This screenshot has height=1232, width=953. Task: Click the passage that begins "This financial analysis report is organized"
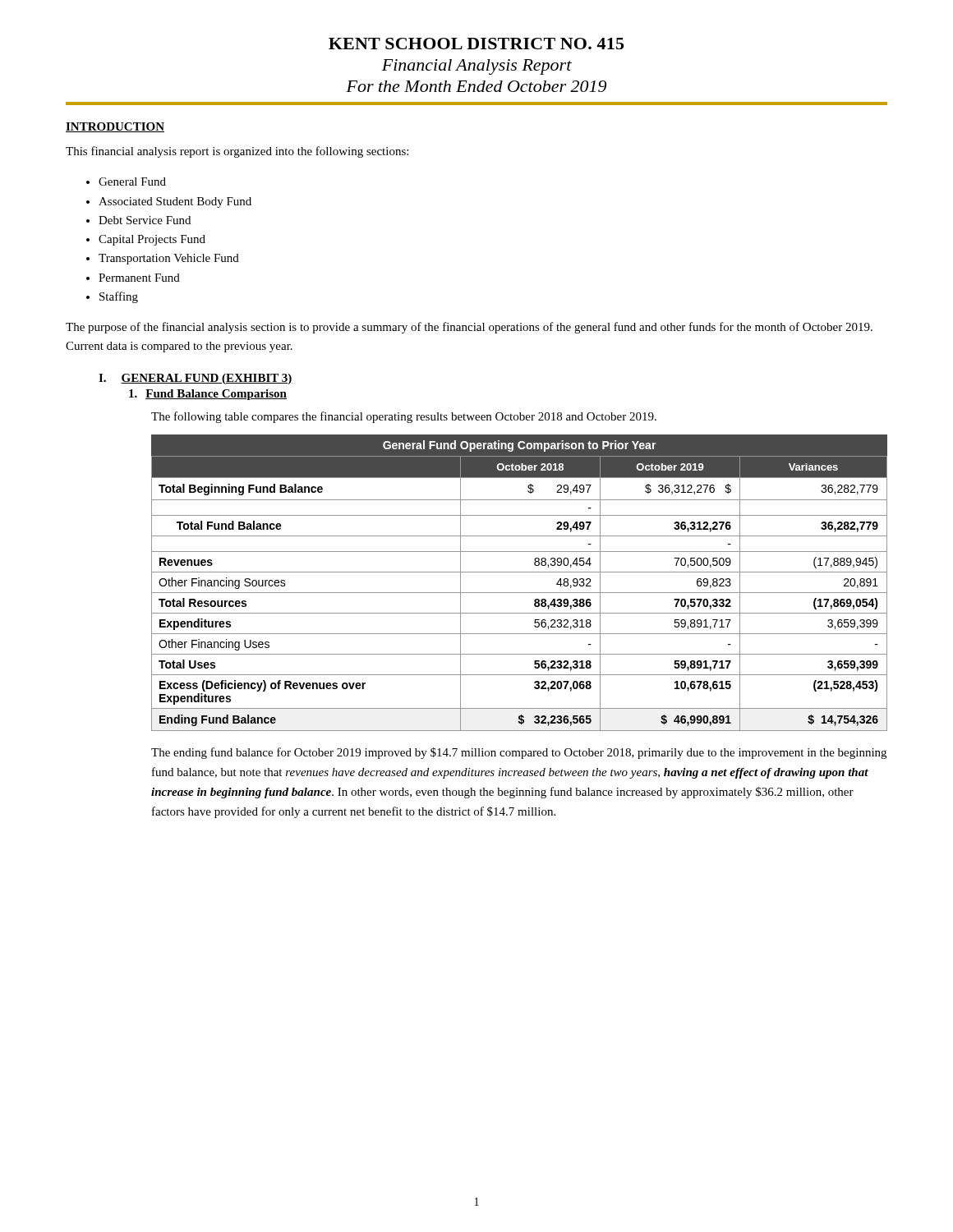coord(238,151)
